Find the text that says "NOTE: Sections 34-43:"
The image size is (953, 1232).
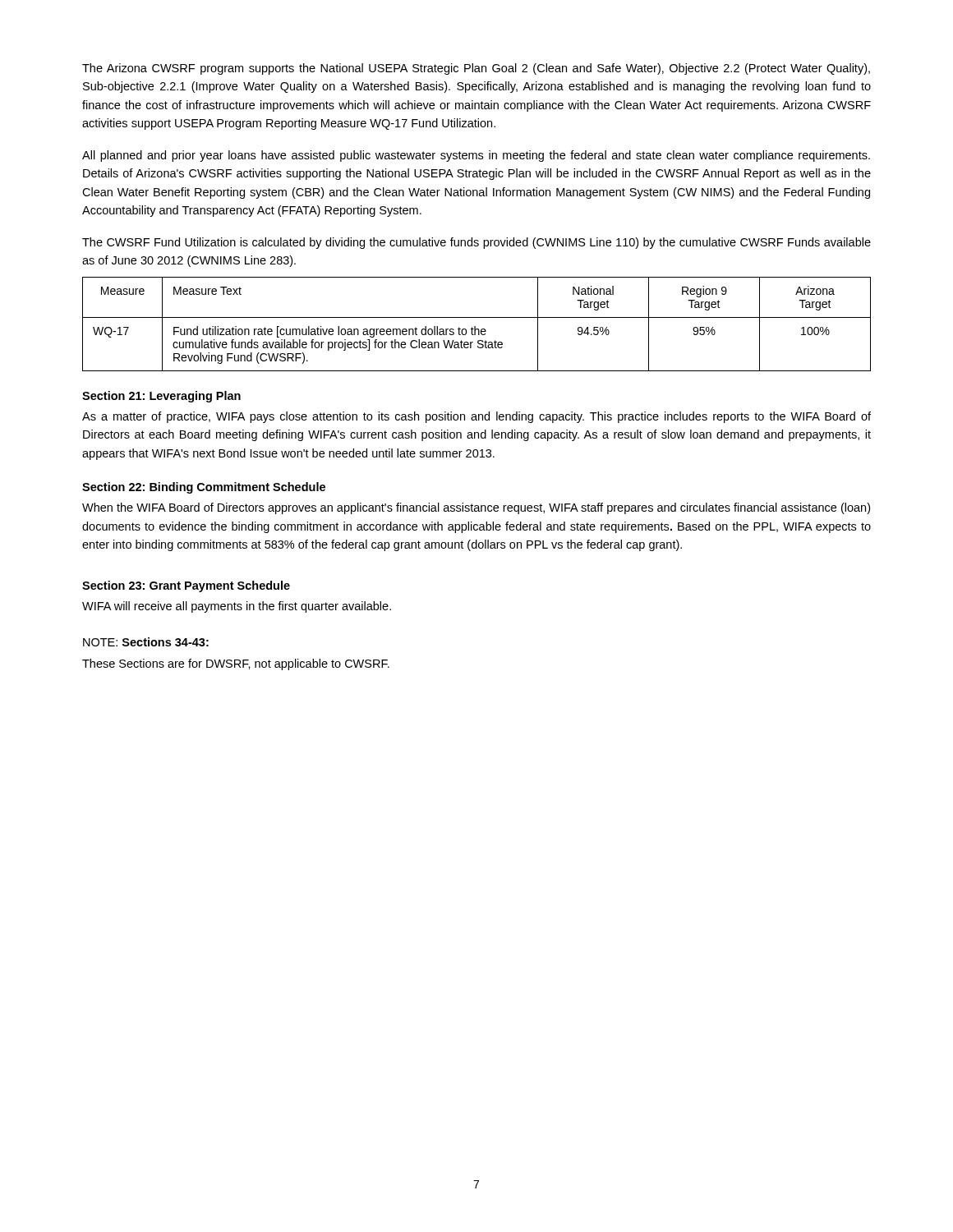(146, 642)
